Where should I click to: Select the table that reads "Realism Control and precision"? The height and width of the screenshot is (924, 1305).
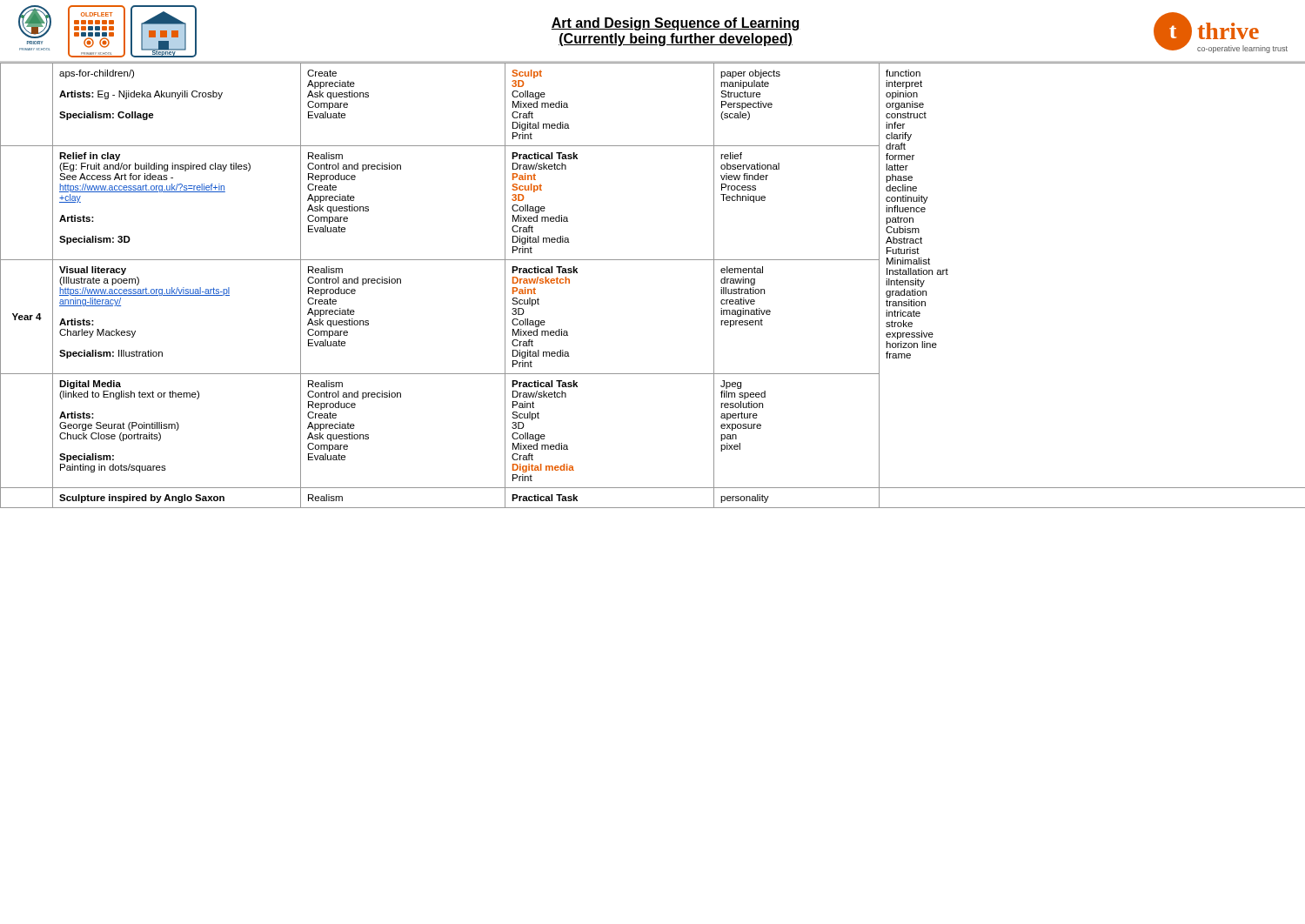(x=652, y=285)
